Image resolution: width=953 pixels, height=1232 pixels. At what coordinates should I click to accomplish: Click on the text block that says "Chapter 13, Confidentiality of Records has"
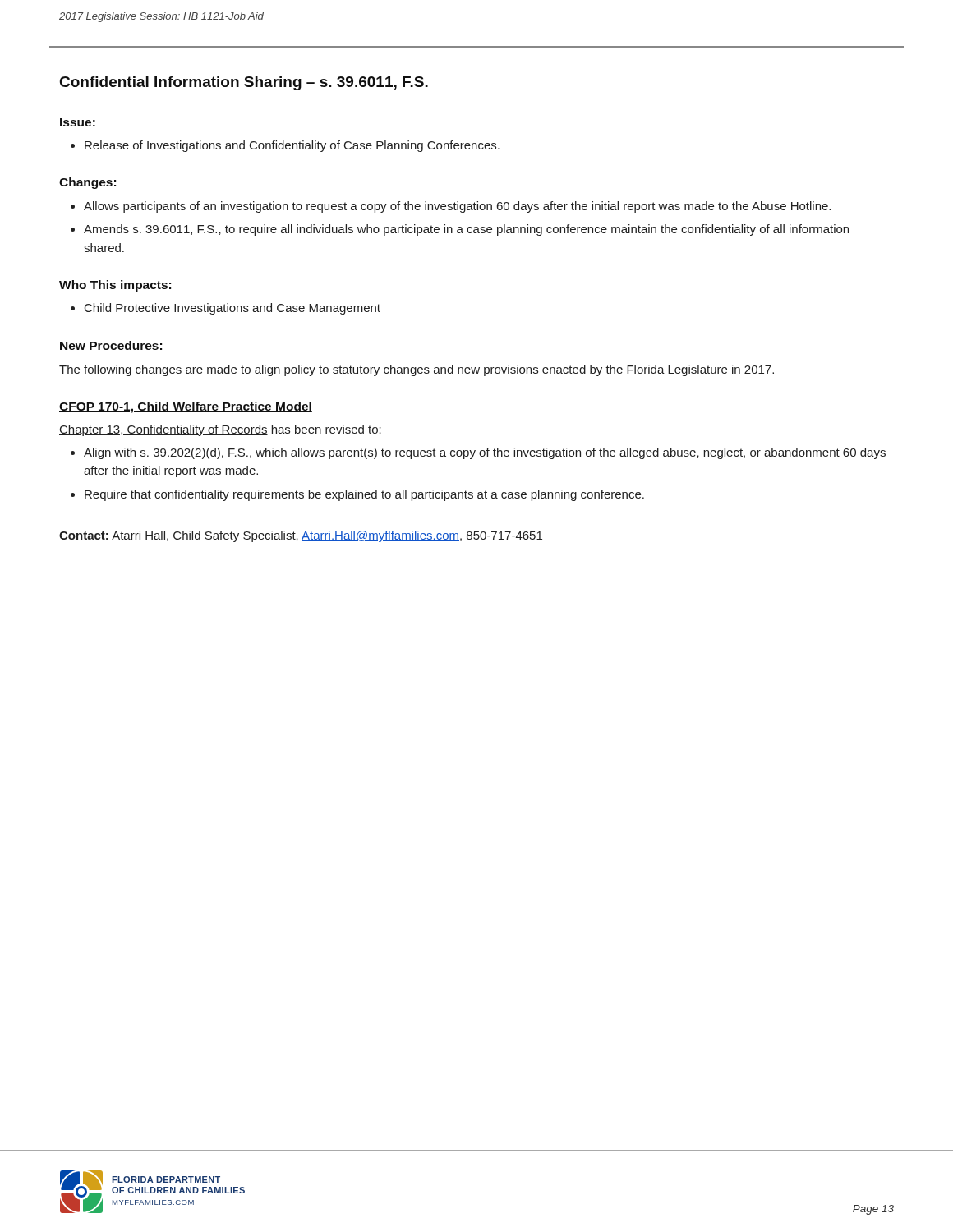[x=220, y=429]
